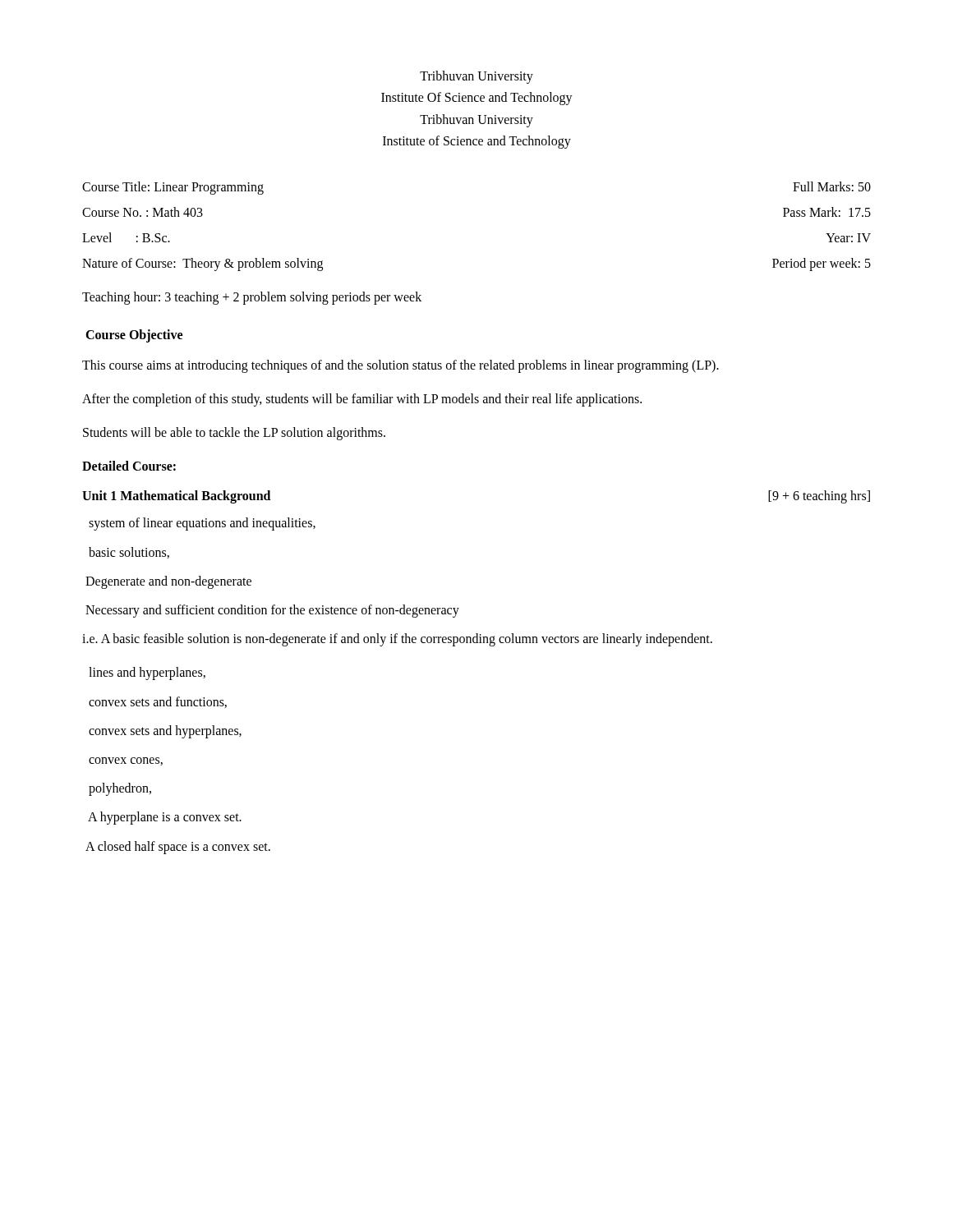Image resolution: width=953 pixels, height=1232 pixels.
Task: Locate the list item containing "A closed half space is a convex"
Action: (178, 846)
